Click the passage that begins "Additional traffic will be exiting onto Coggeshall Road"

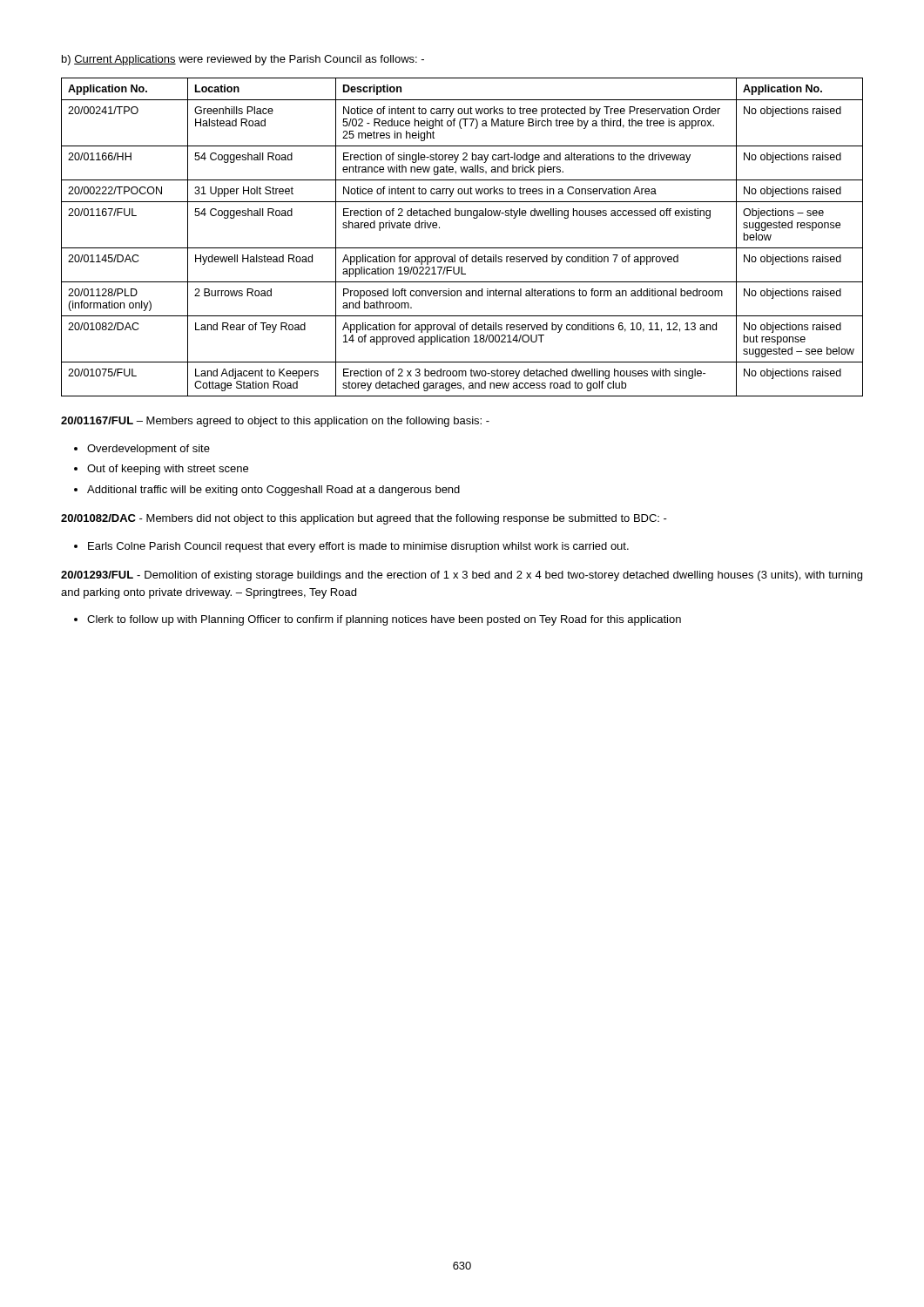[274, 489]
